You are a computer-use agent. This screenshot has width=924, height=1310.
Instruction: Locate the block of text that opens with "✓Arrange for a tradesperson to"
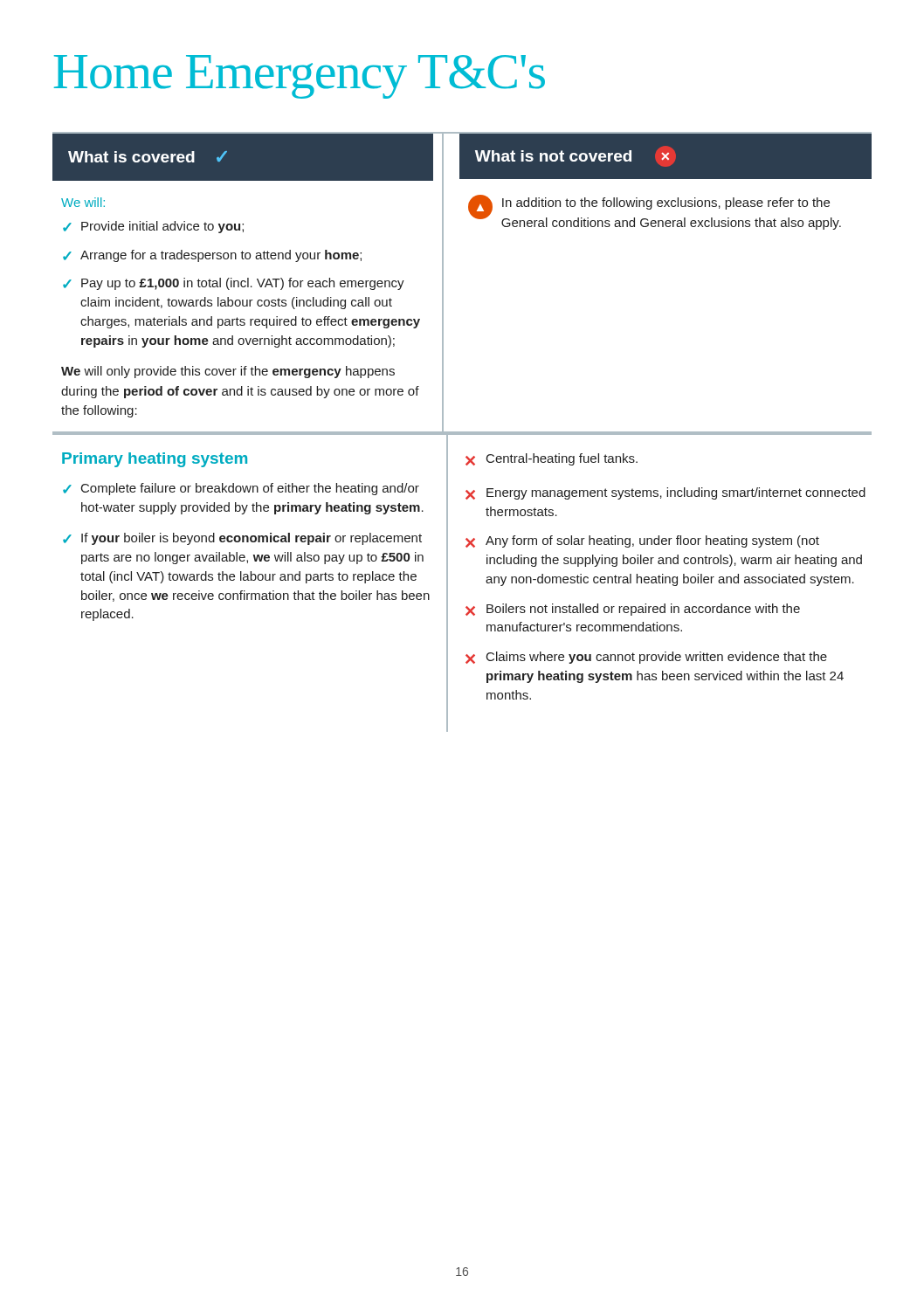(x=212, y=256)
